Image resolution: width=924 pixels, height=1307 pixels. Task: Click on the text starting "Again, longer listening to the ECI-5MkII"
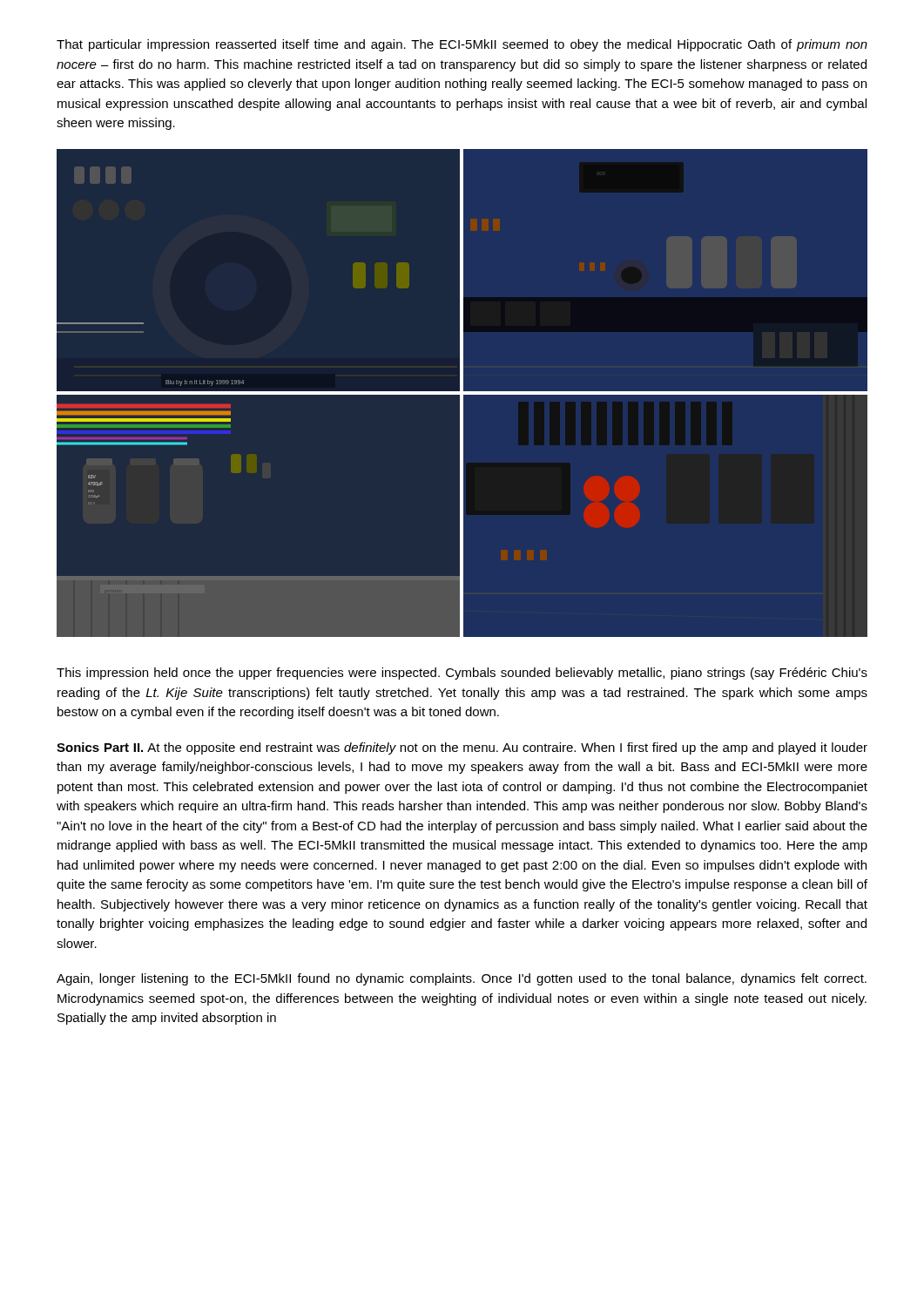pyautogui.click(x=462, y=998)
